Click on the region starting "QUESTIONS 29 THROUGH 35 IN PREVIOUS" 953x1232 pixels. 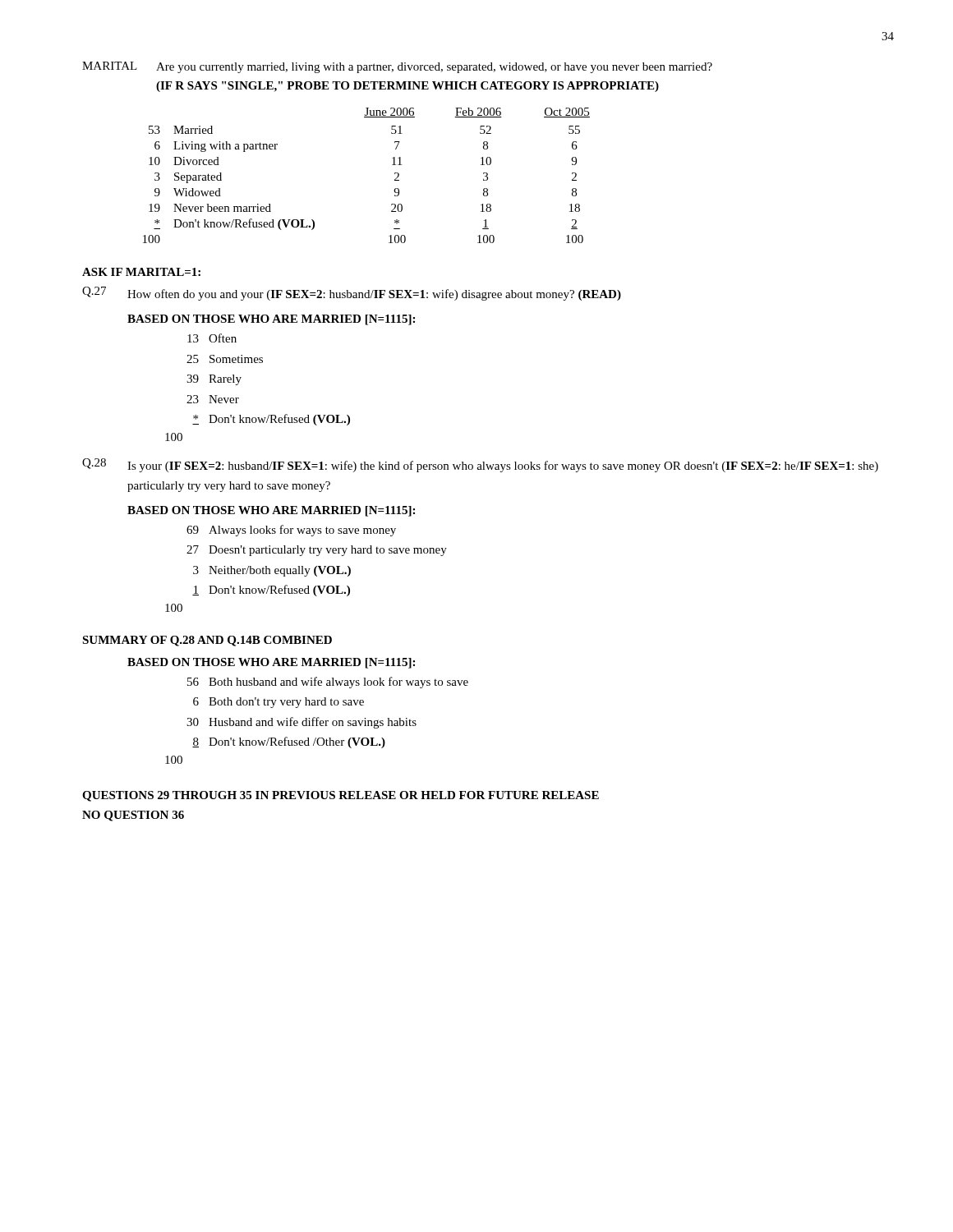341,804
